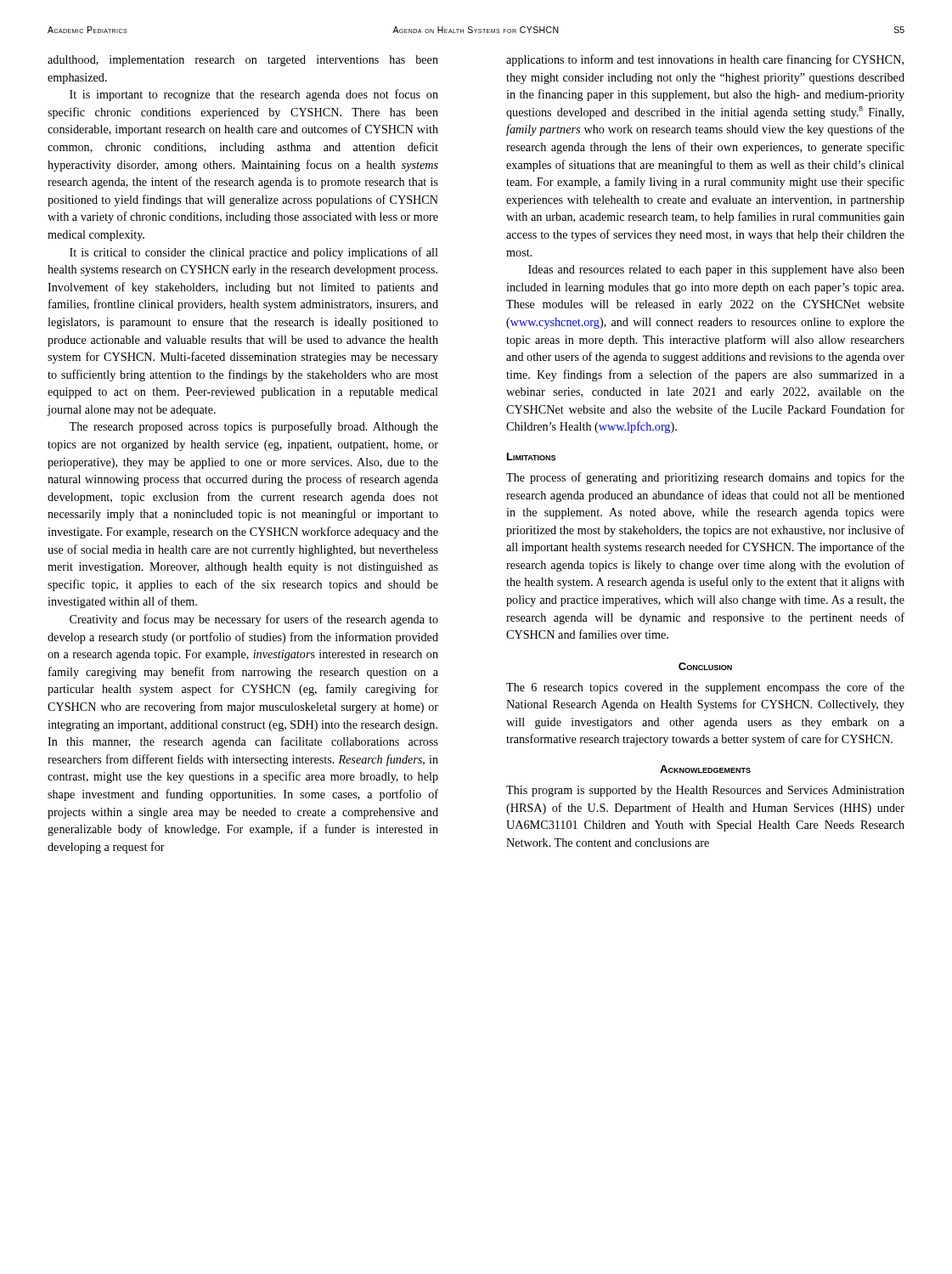Viewport: 952px width, 1274px height.
Task: Navigate to the element starting "adulthood, implementation research on targeted interventions has"
Action: 243,453
